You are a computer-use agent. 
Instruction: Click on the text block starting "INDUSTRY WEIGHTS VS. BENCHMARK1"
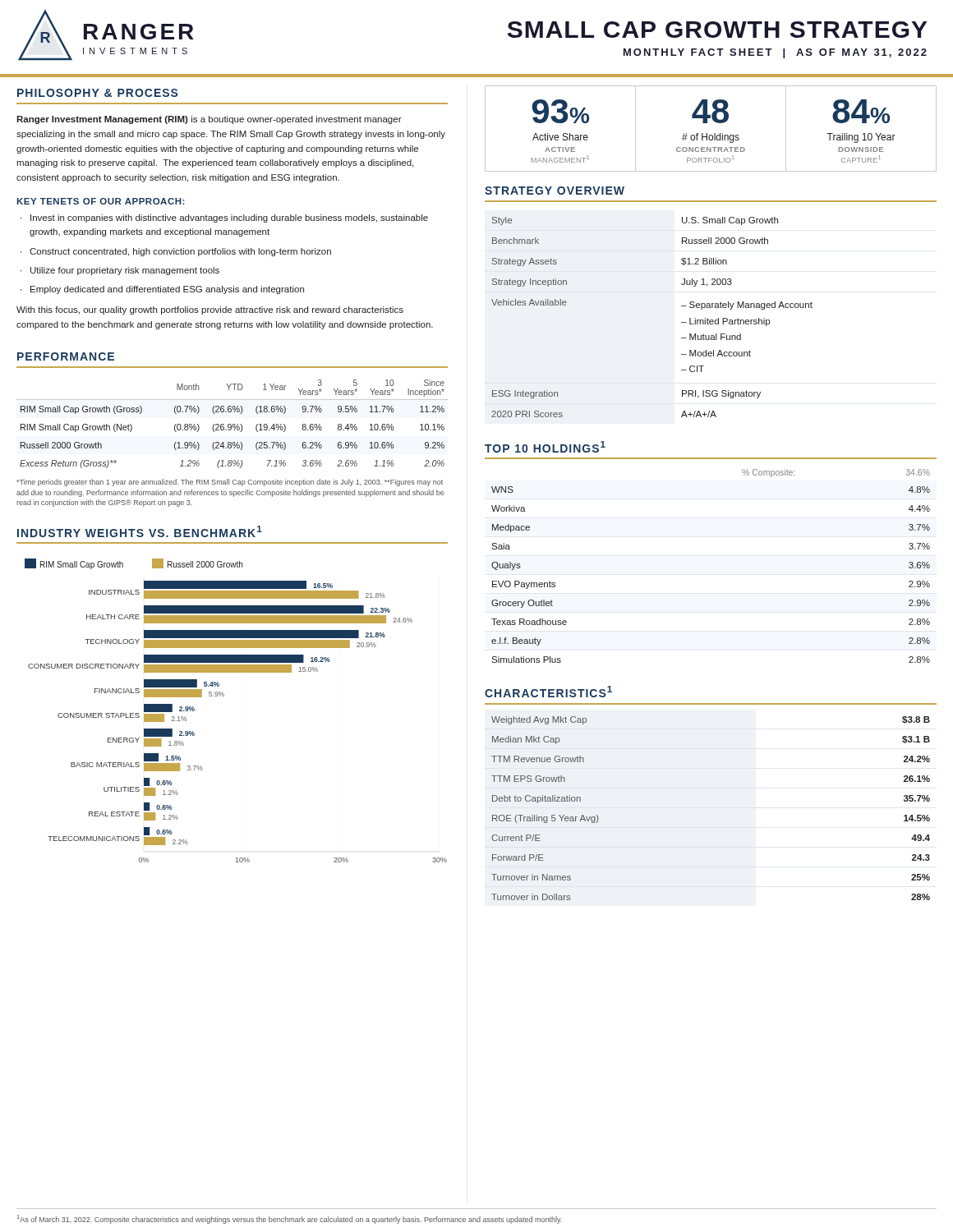pos(139,531)
